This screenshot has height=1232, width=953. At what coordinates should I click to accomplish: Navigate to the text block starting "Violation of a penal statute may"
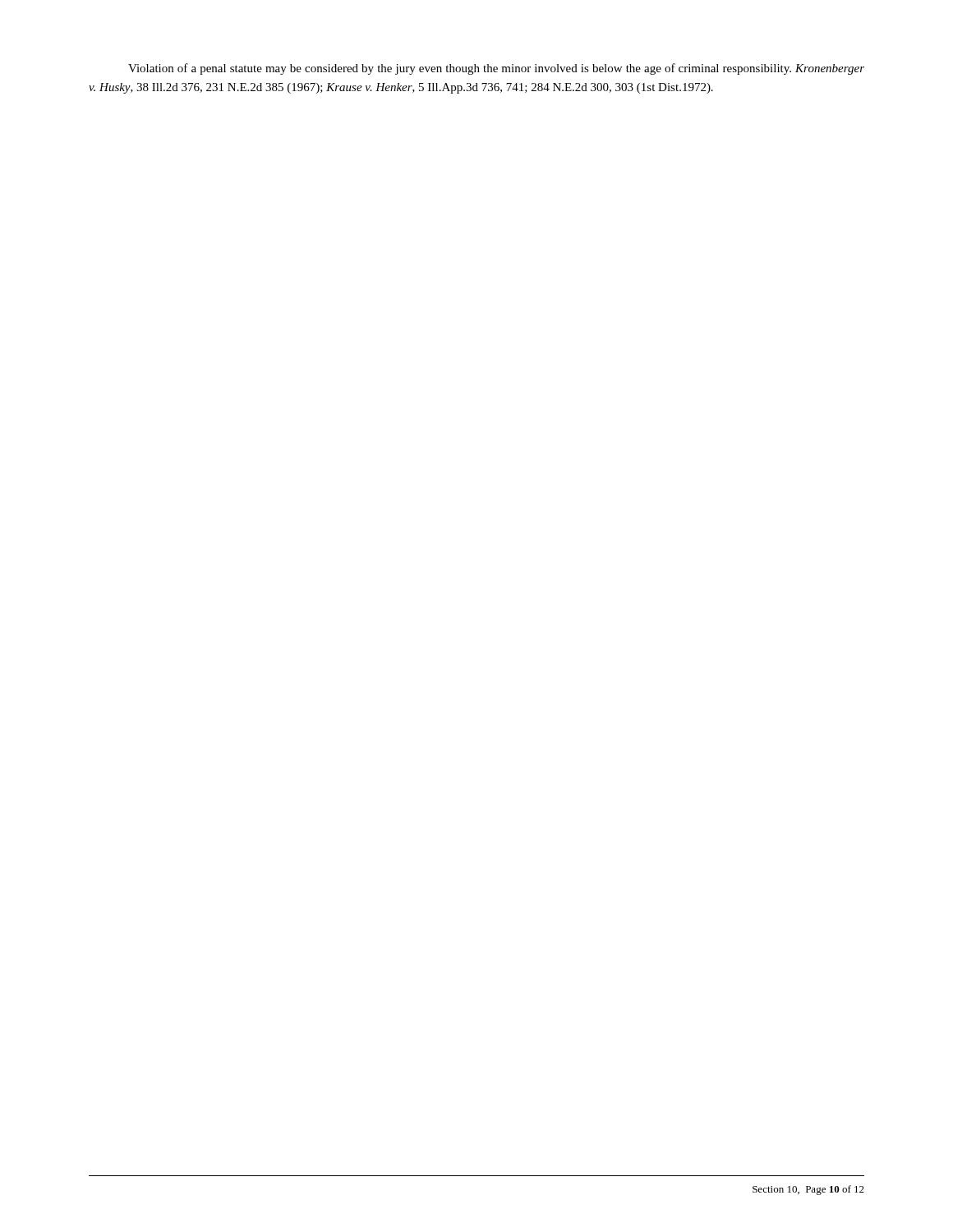point(476,78)
